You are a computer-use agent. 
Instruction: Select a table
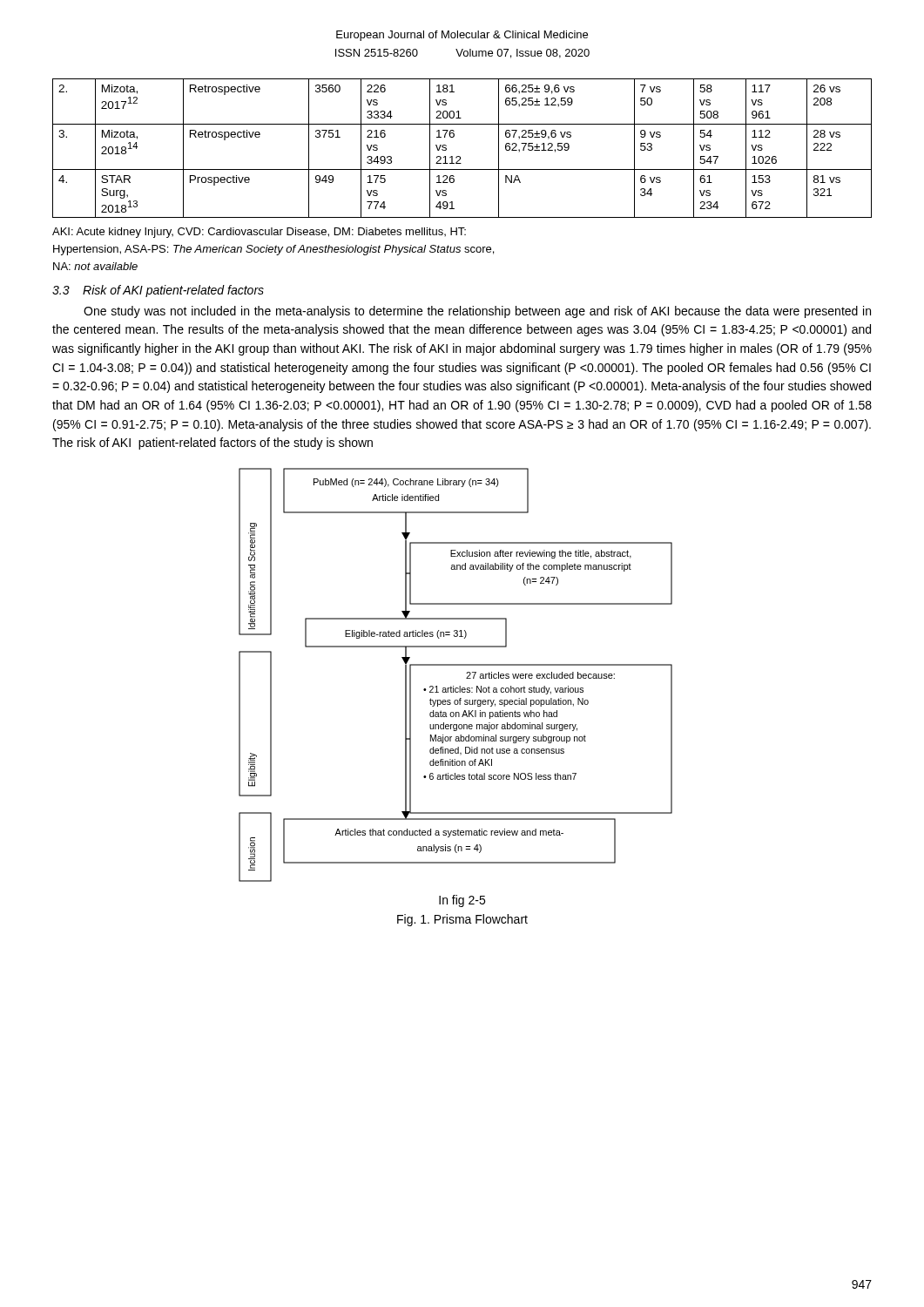[462, 148]
